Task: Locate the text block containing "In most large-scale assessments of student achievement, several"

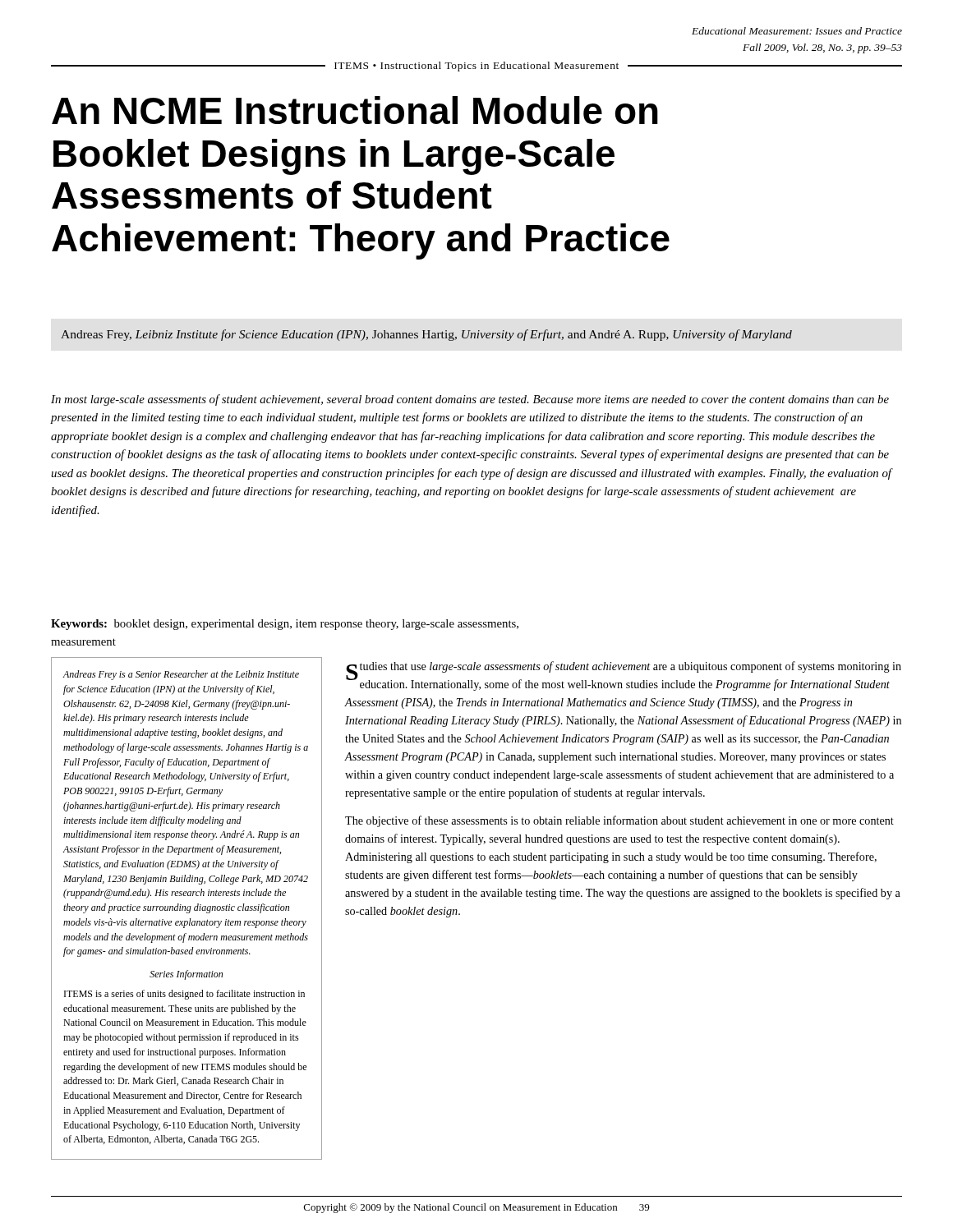Action: [476, 455]
